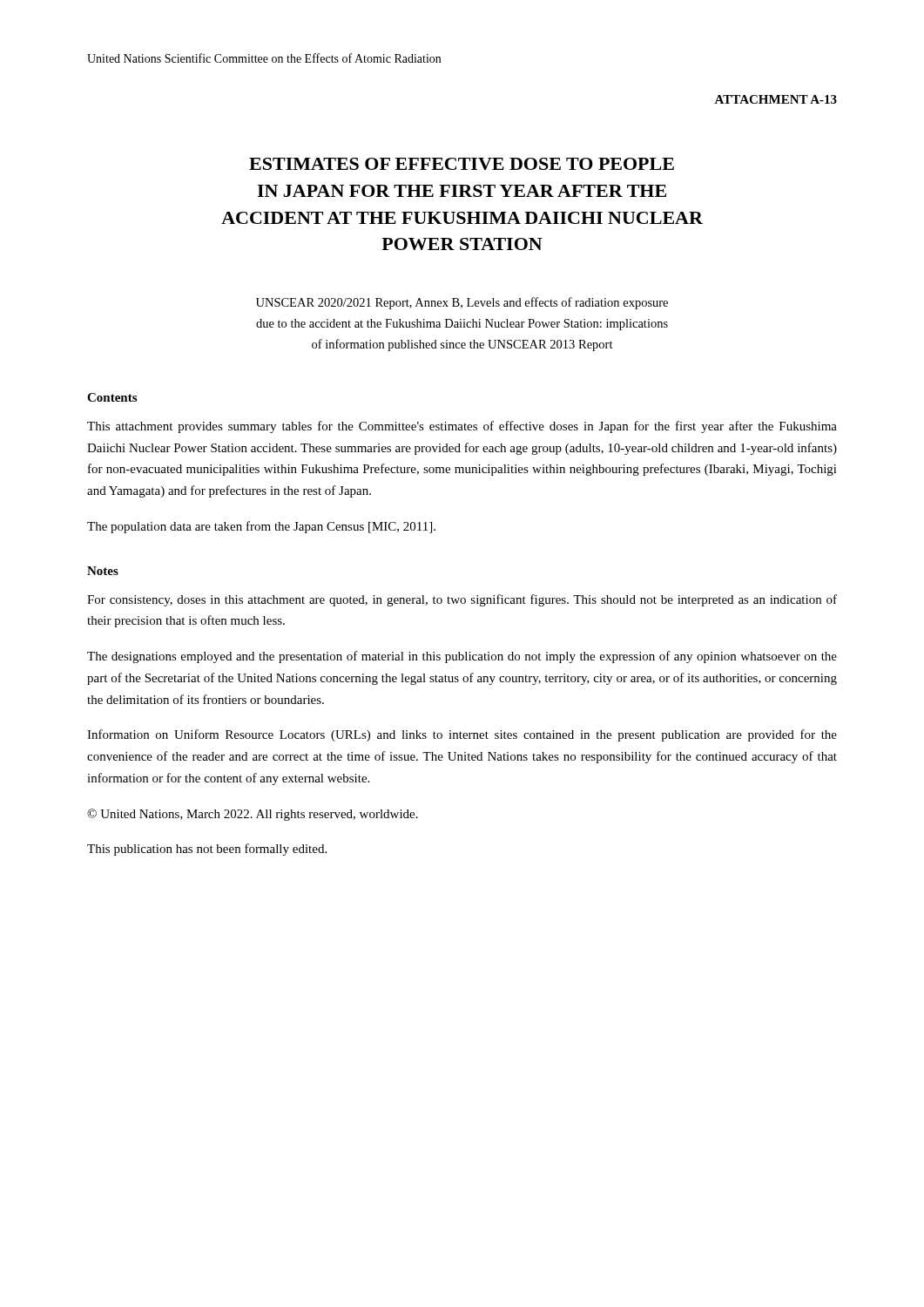Screen dimensions: 1307x924
Task: Locate the block of text that opens with "This publication has not been"
Action: pos(207,849)
